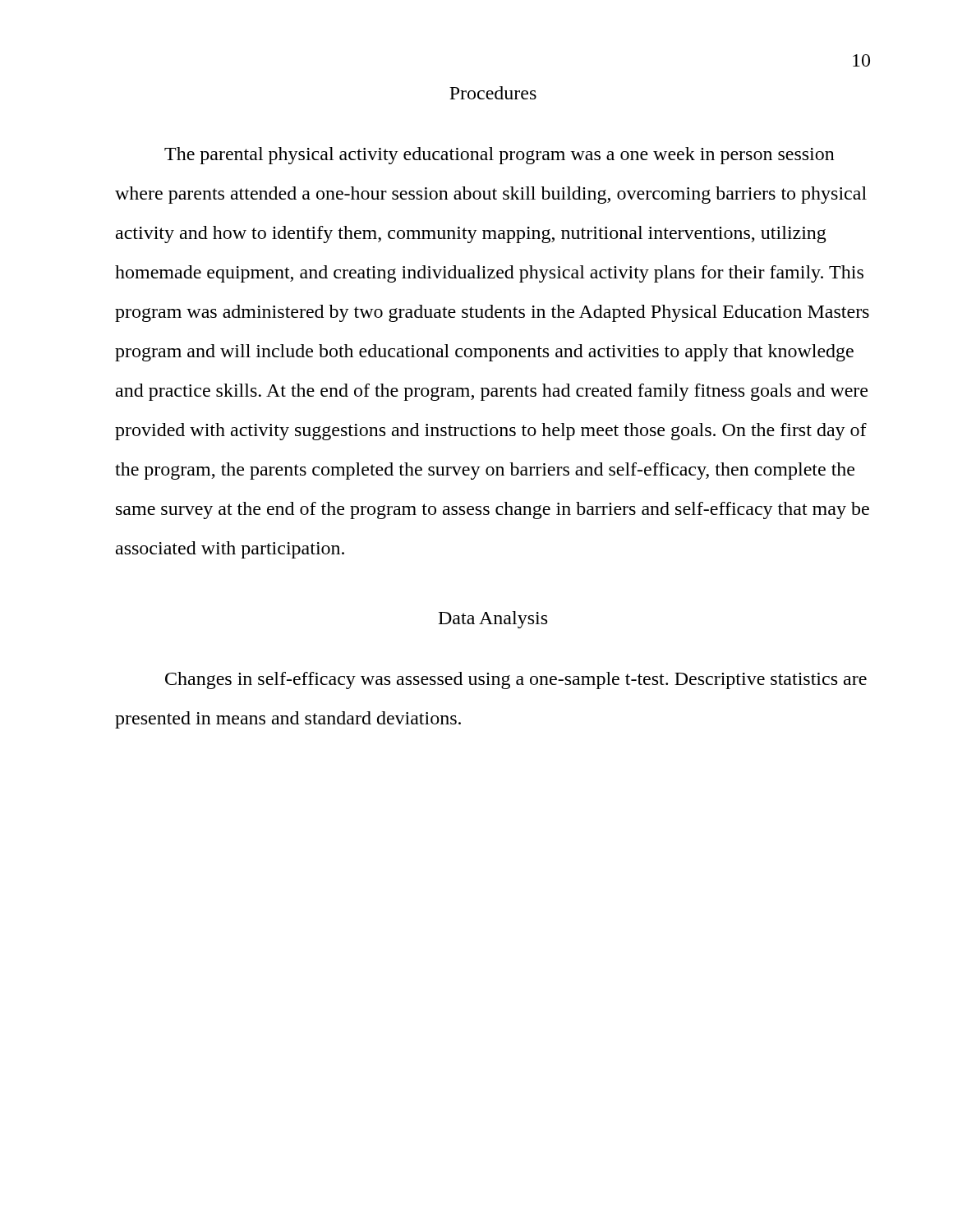The height and width of the screenshot is (1232, 953).
Task: Locate the passage starting "The parental physical activity"
Action: click(492, 351)
